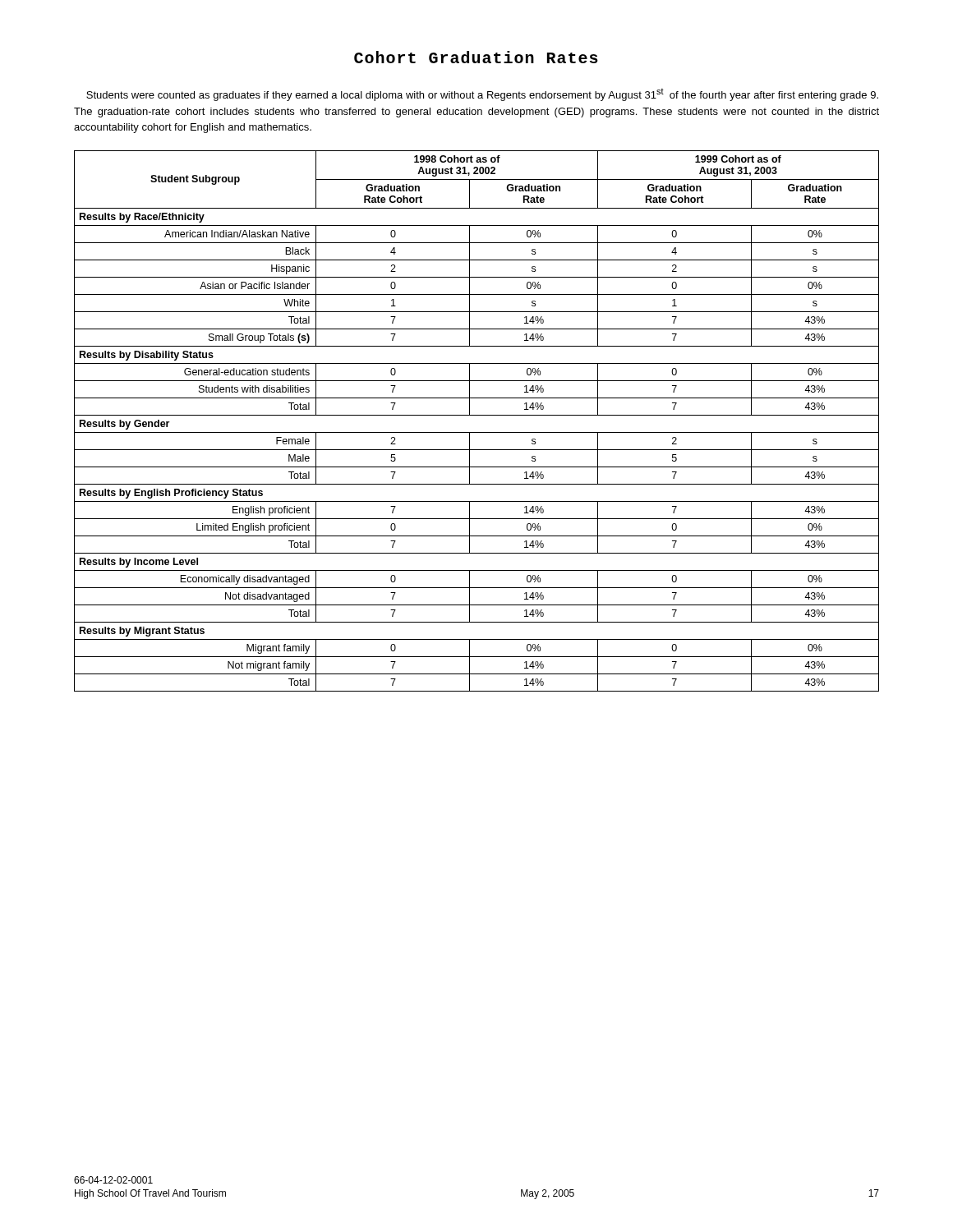Select the table that reads "Migrant family"
Screen dimensions: 1232x953
coord(476,421)
